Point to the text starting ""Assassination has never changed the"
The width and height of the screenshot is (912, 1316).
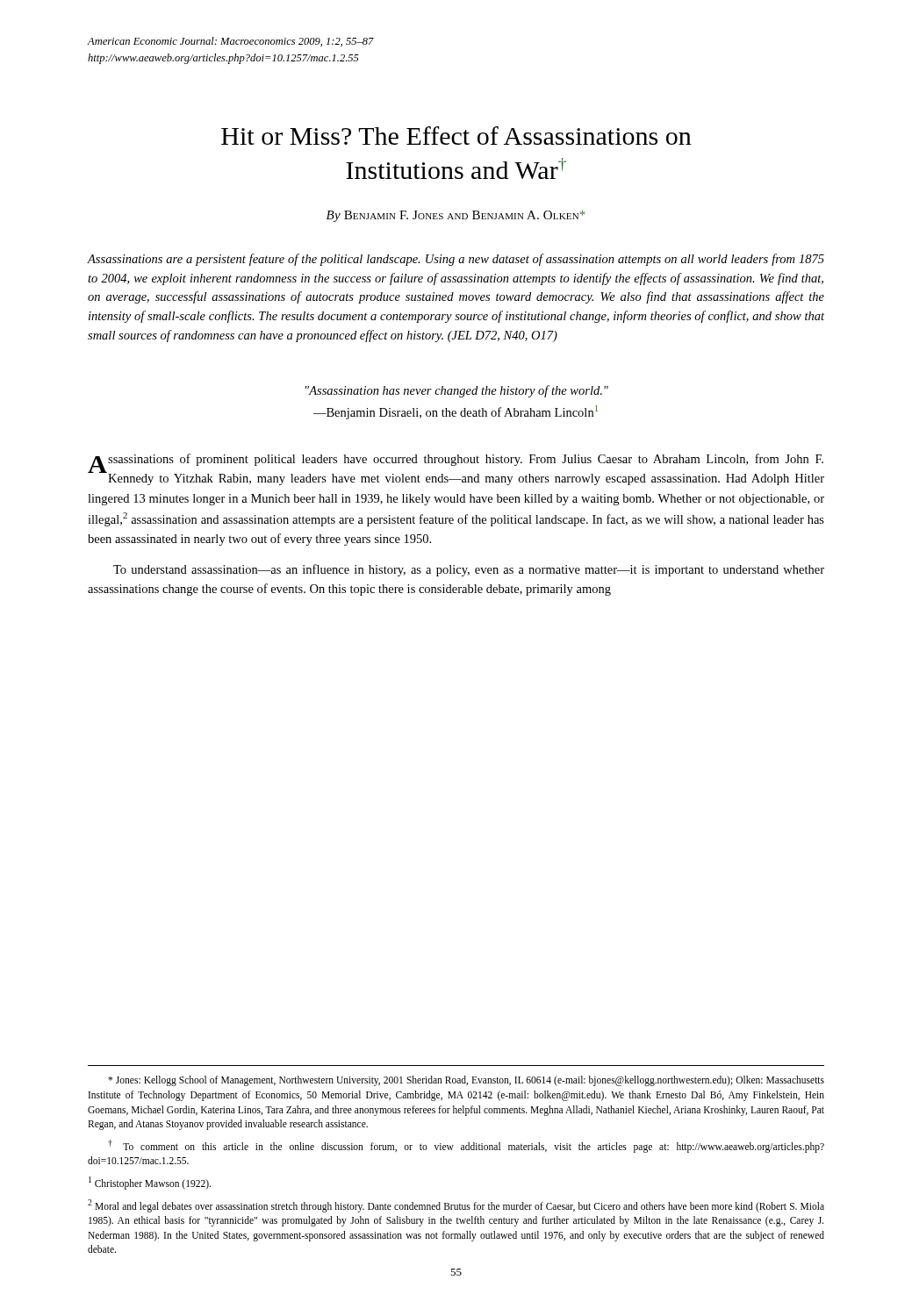[456, 401]
